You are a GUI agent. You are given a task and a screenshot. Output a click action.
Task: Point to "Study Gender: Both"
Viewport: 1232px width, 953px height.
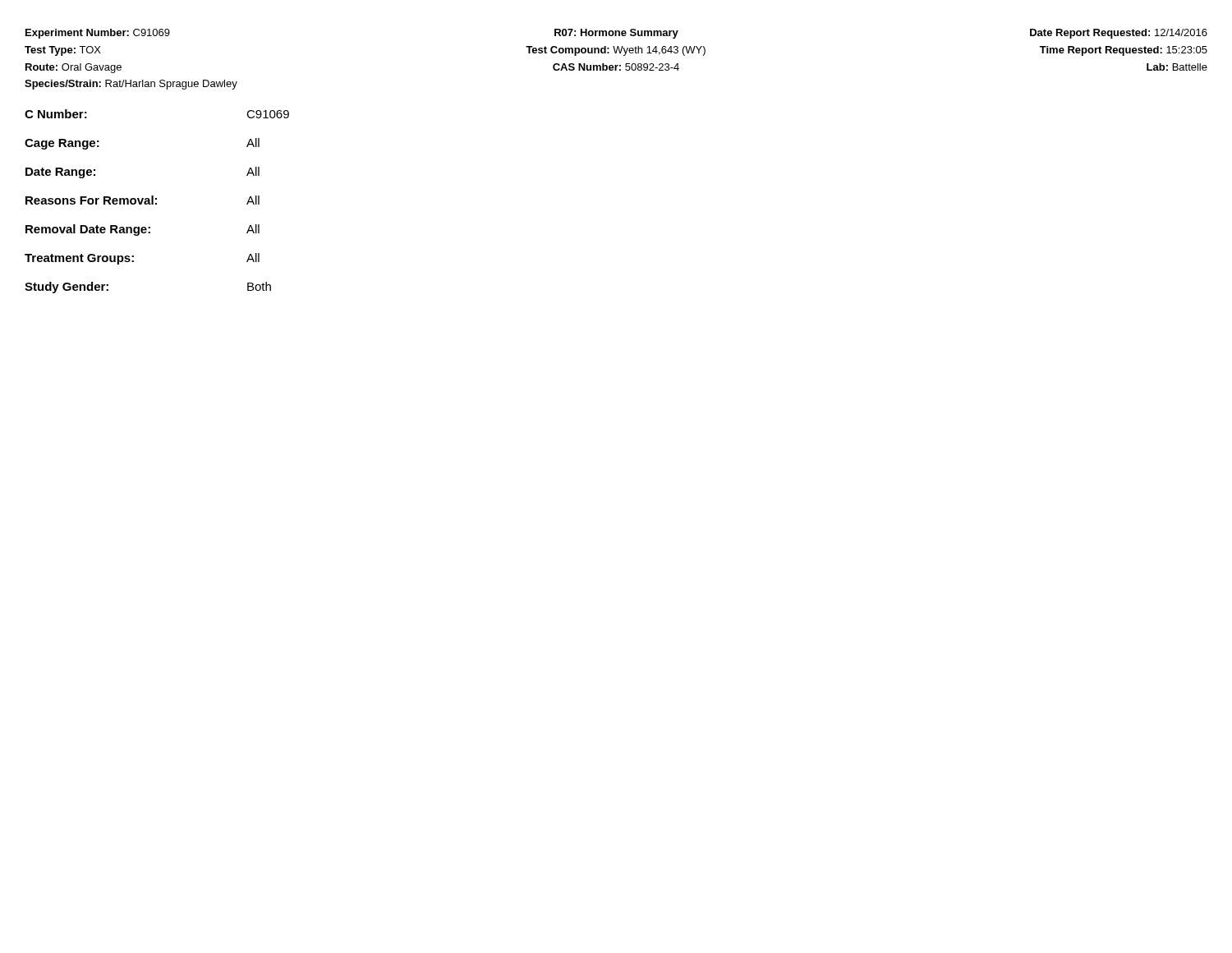68,287
